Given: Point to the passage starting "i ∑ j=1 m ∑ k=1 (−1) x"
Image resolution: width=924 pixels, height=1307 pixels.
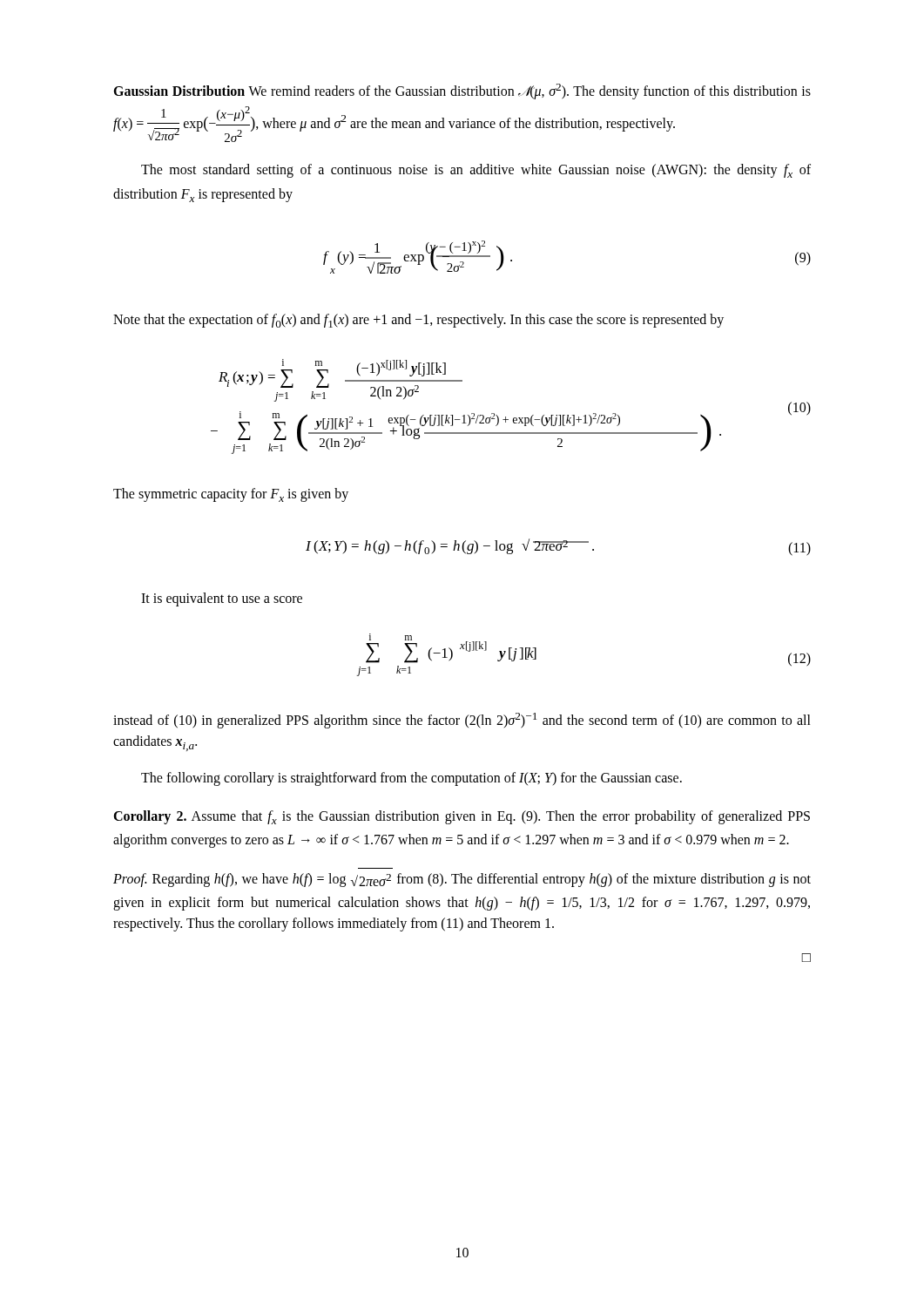Looking at the screenshot, I should 409,655.
